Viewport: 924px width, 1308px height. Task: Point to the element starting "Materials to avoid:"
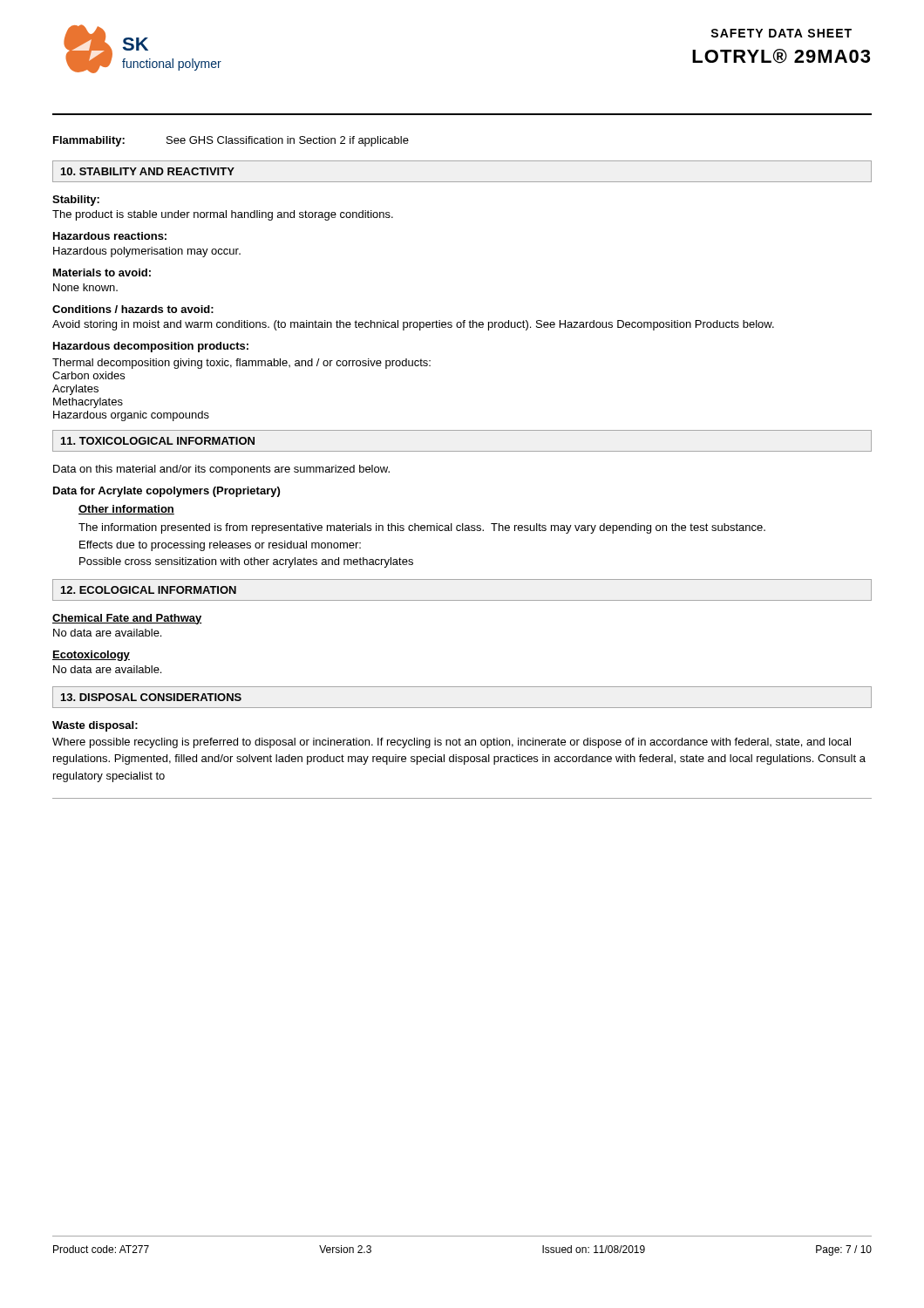tap(102, 272)
